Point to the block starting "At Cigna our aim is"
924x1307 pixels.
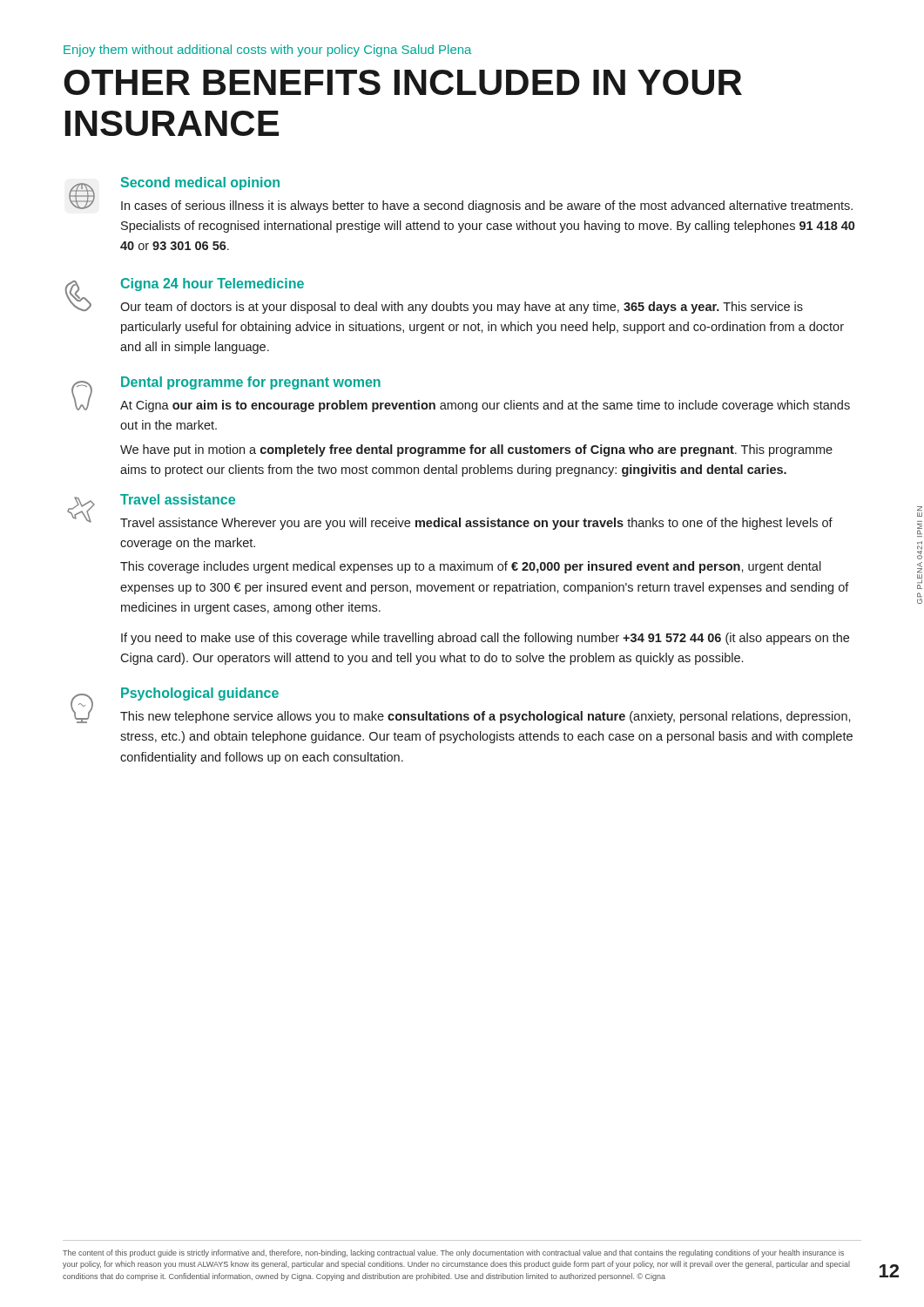(485, 415)
